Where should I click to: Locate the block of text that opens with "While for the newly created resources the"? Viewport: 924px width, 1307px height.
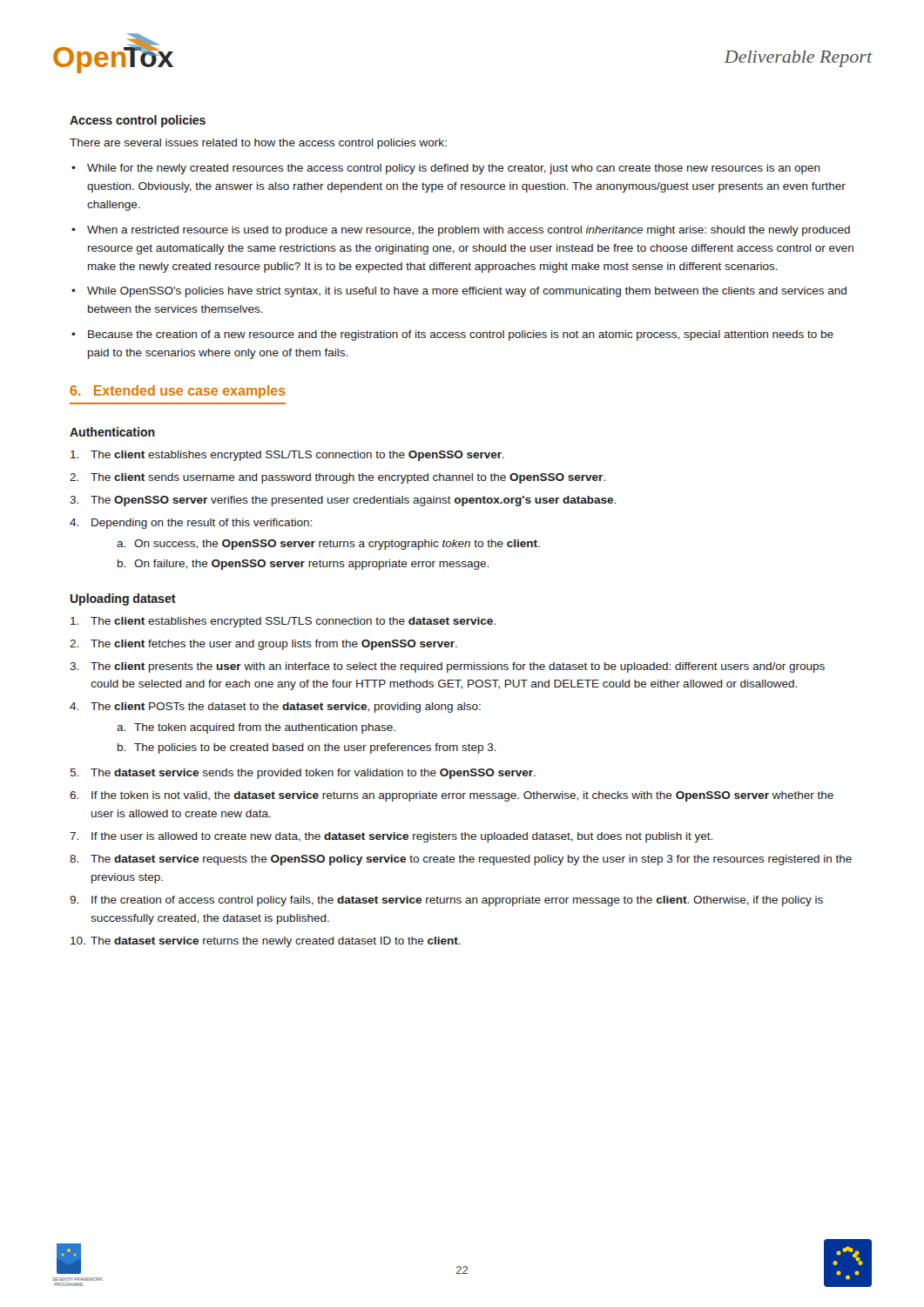[x=466, y=186]
